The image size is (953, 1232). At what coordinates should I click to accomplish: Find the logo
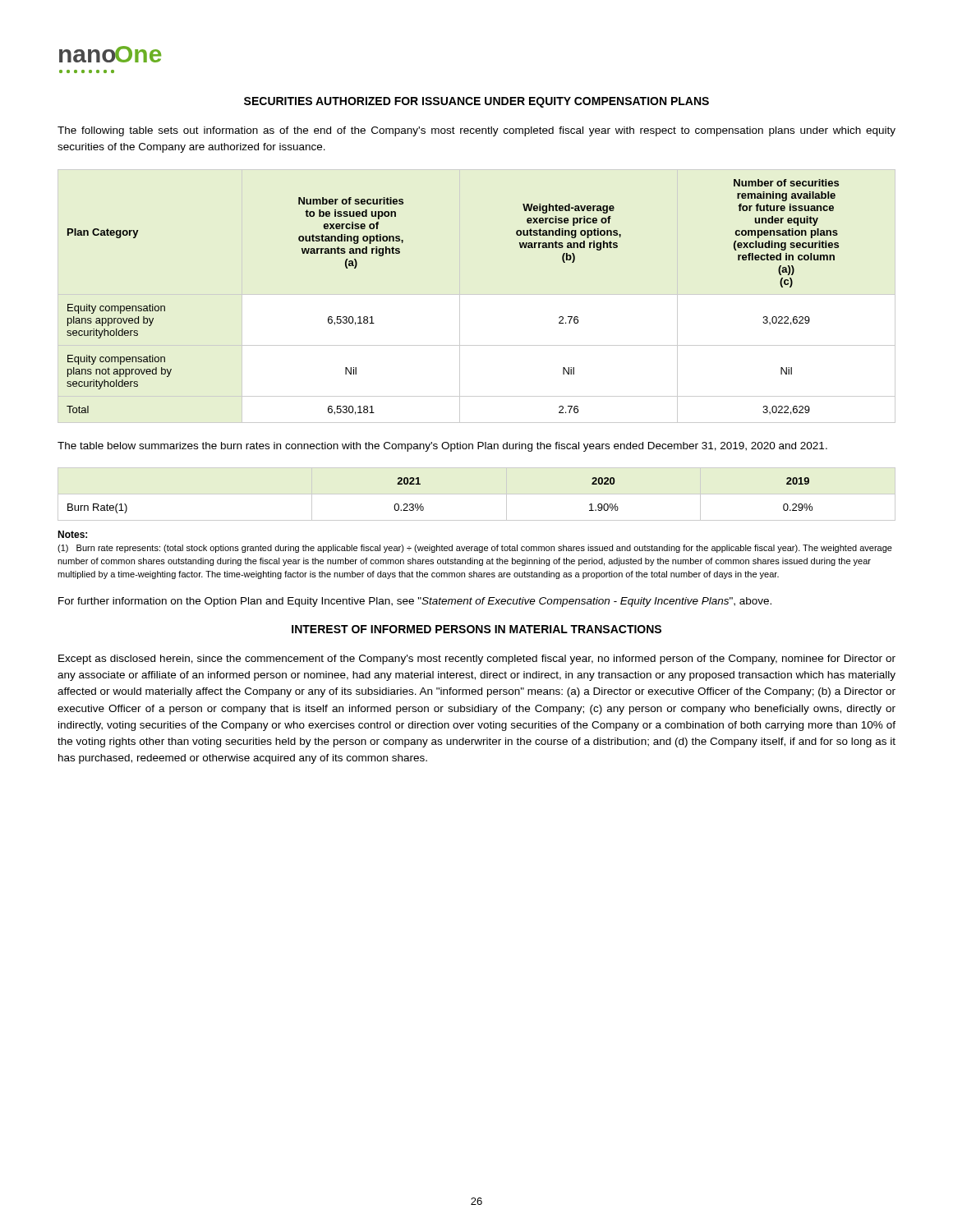coord(476,55)
